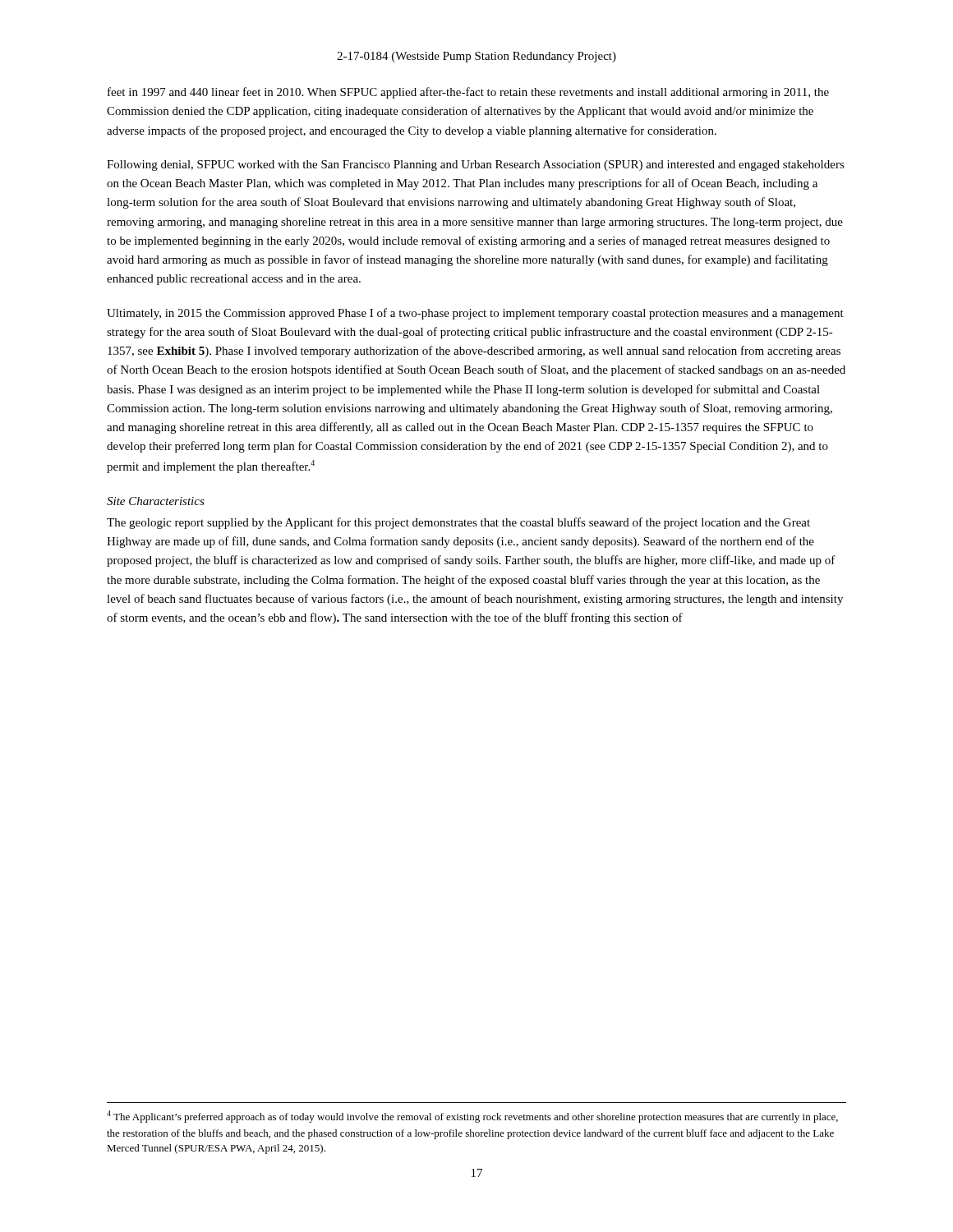Navigate to the text block starting "Site Characteristics"

click(156, 501)
